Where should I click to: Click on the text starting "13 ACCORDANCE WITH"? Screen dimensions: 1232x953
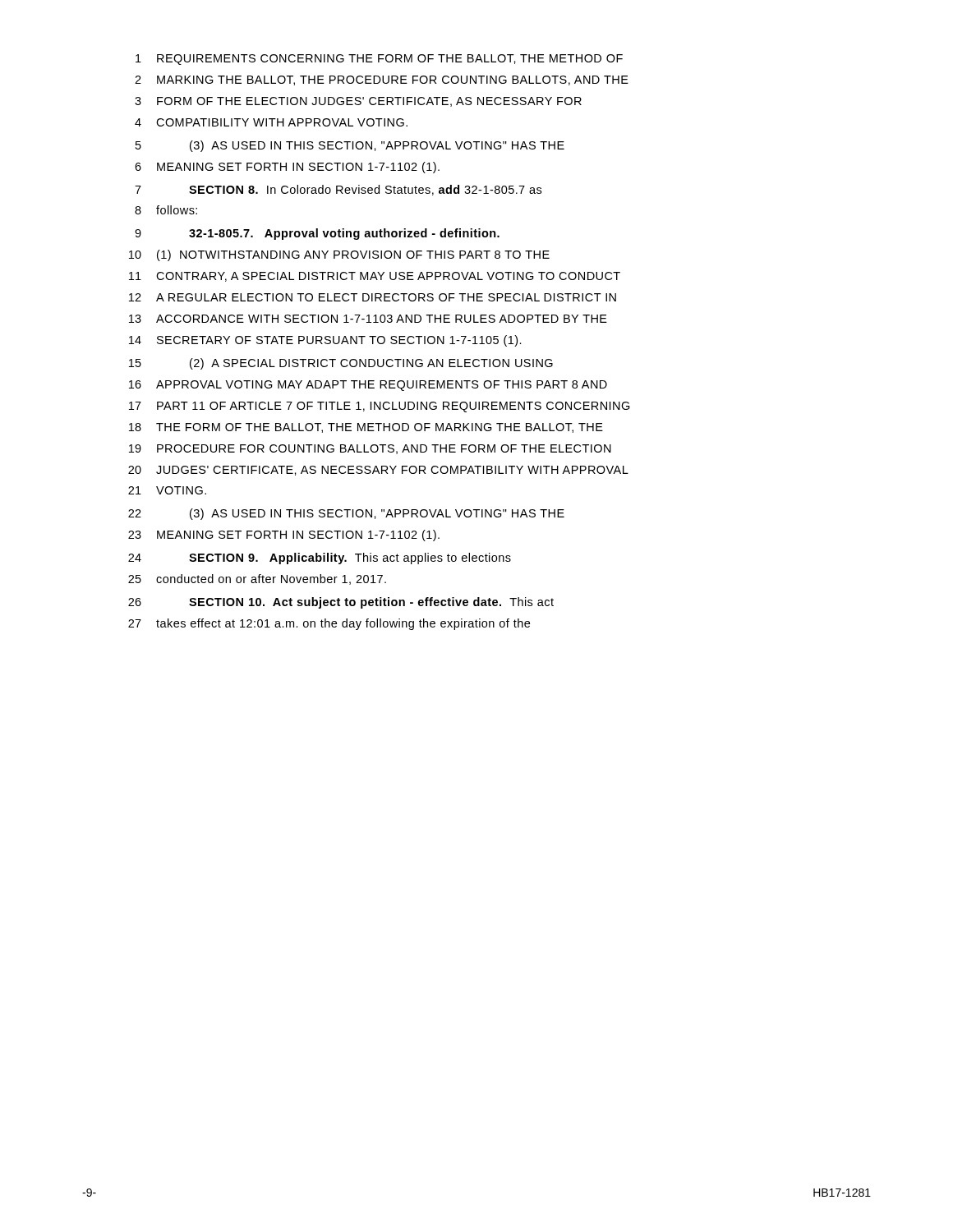[489, 320]
